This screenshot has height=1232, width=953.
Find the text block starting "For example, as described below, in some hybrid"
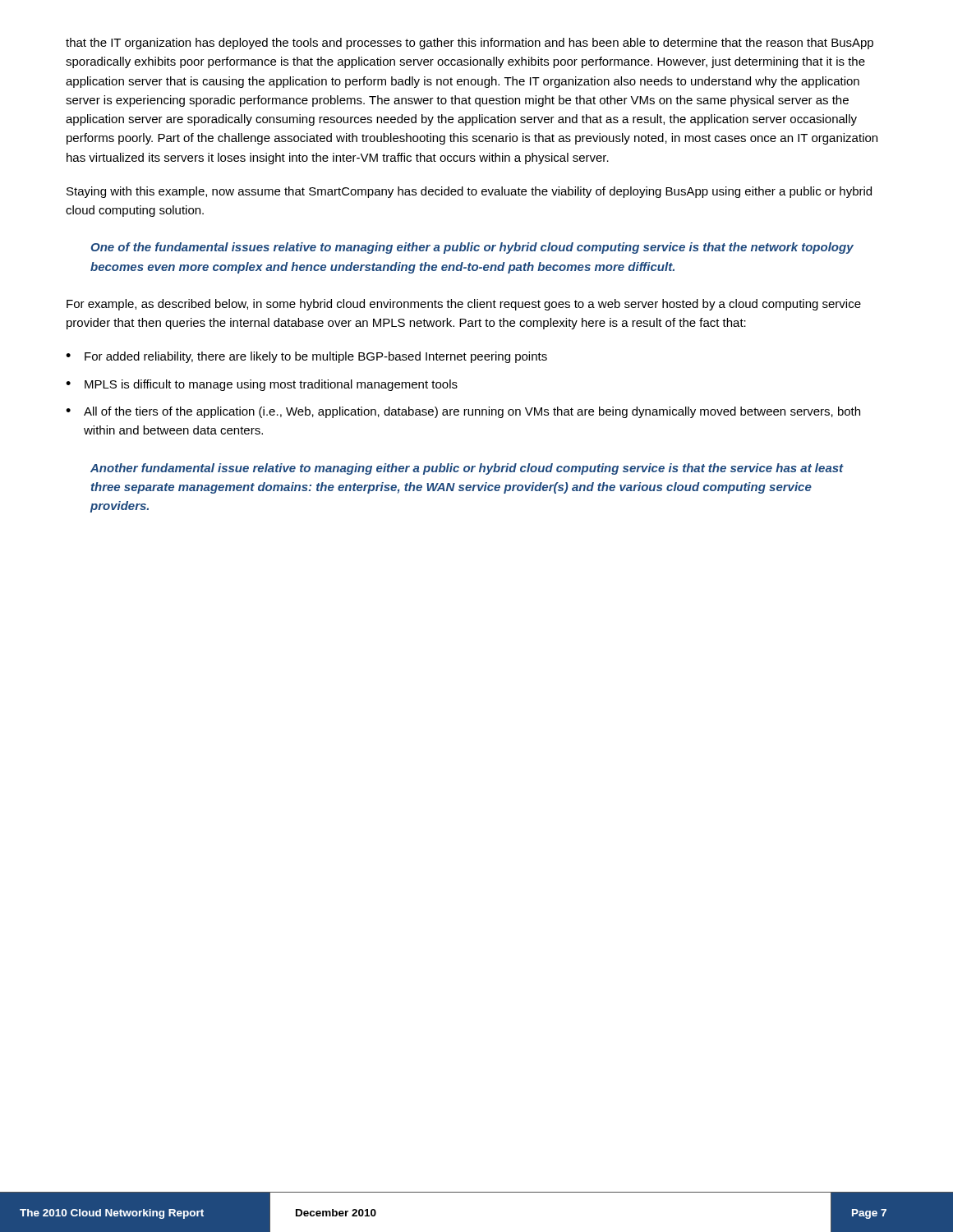click(x=463, y=313)
